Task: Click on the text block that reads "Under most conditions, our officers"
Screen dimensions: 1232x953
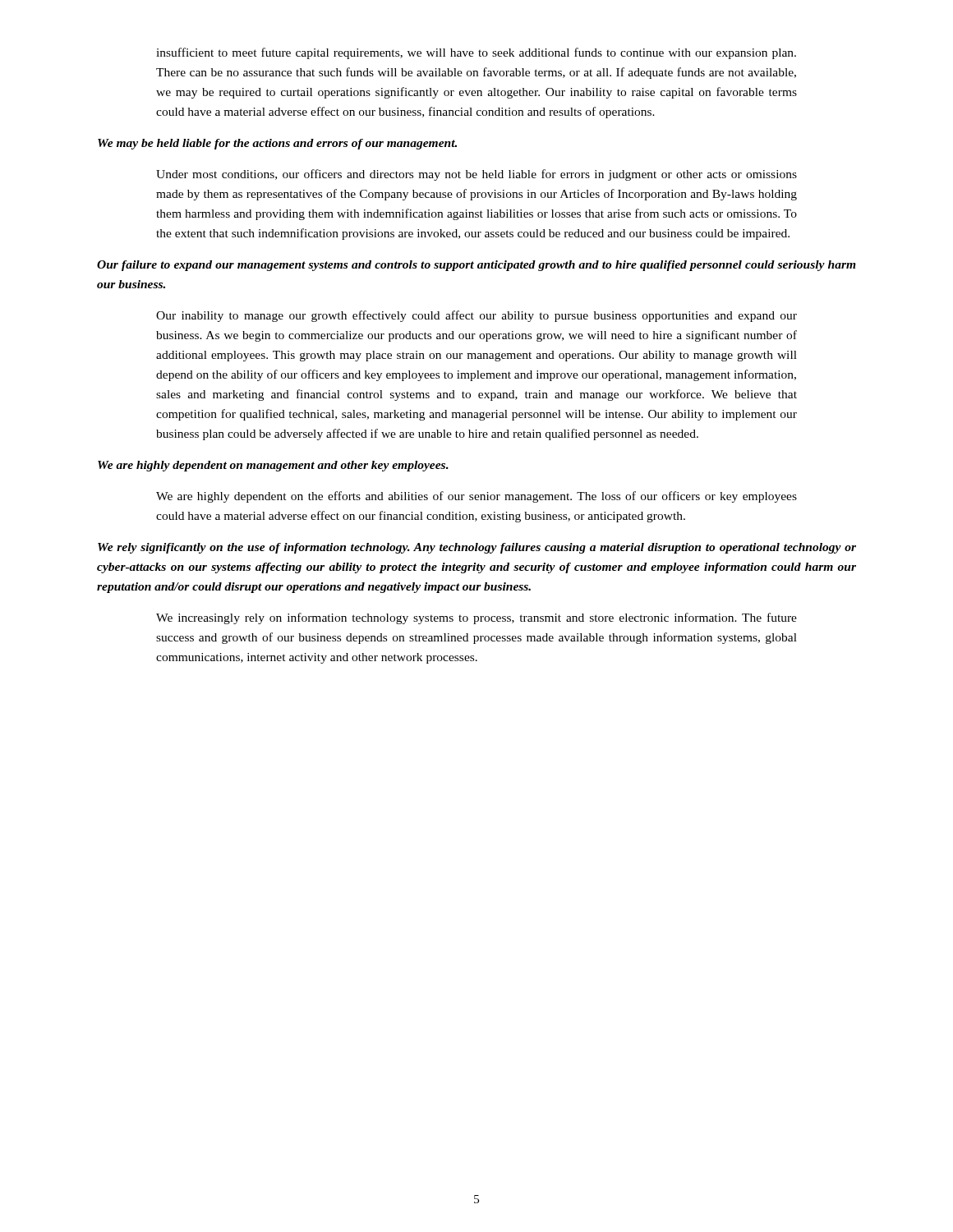Action: [476, 203]
